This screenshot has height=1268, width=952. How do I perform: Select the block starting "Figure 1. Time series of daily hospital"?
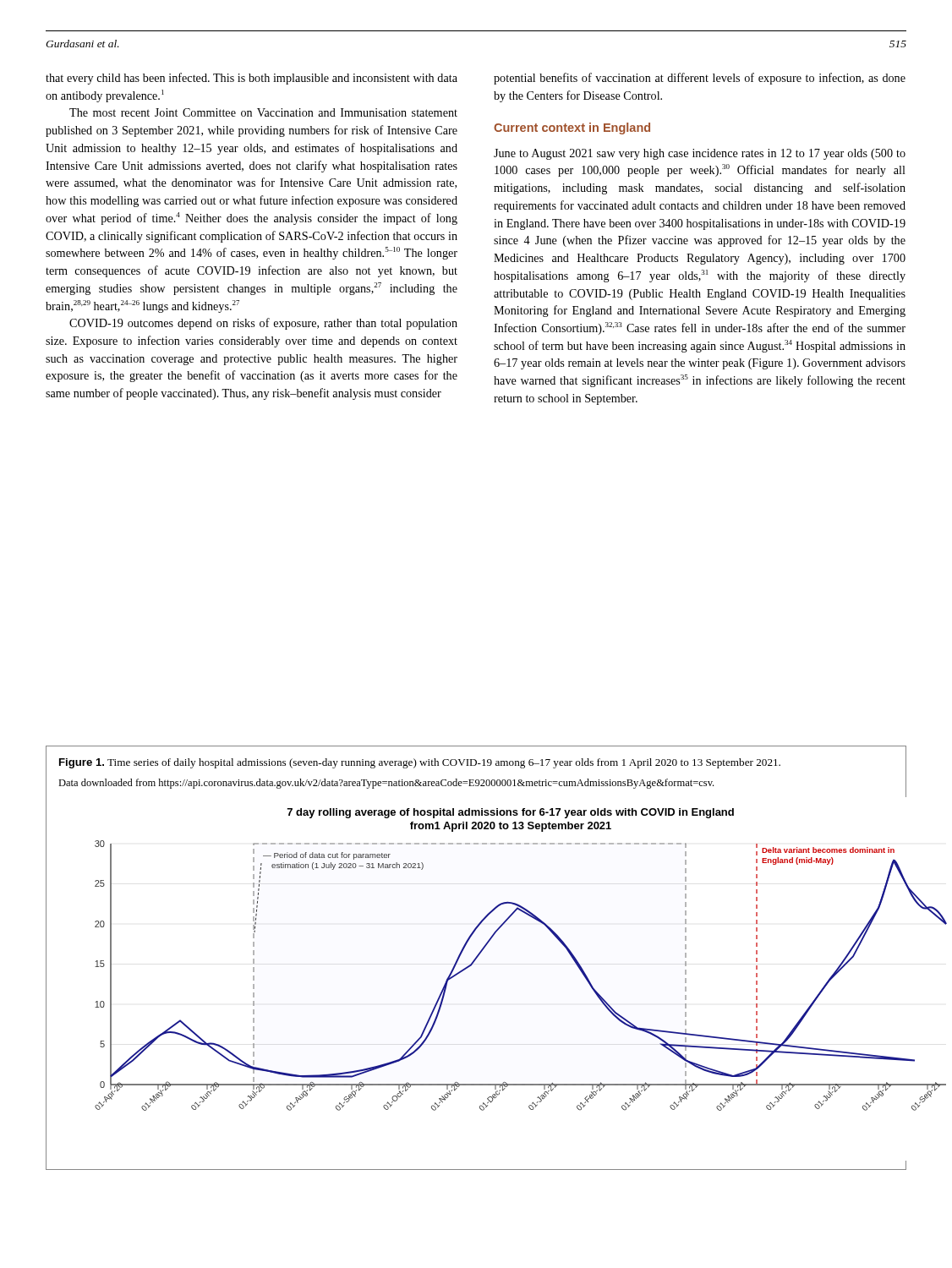point(420,762)
